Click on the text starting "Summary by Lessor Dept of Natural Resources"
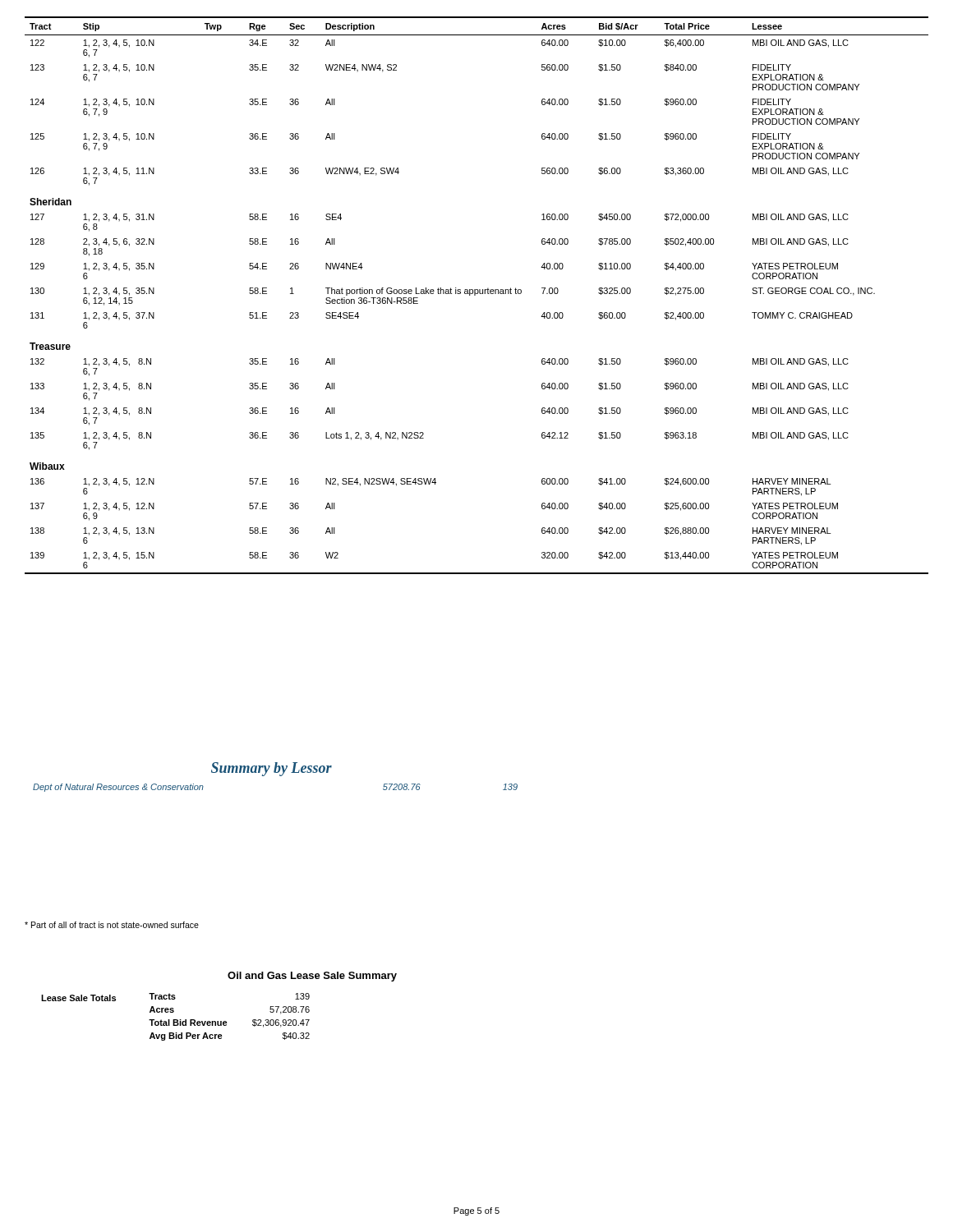This screenshot has height=1232, width=953. pos(271,776)
